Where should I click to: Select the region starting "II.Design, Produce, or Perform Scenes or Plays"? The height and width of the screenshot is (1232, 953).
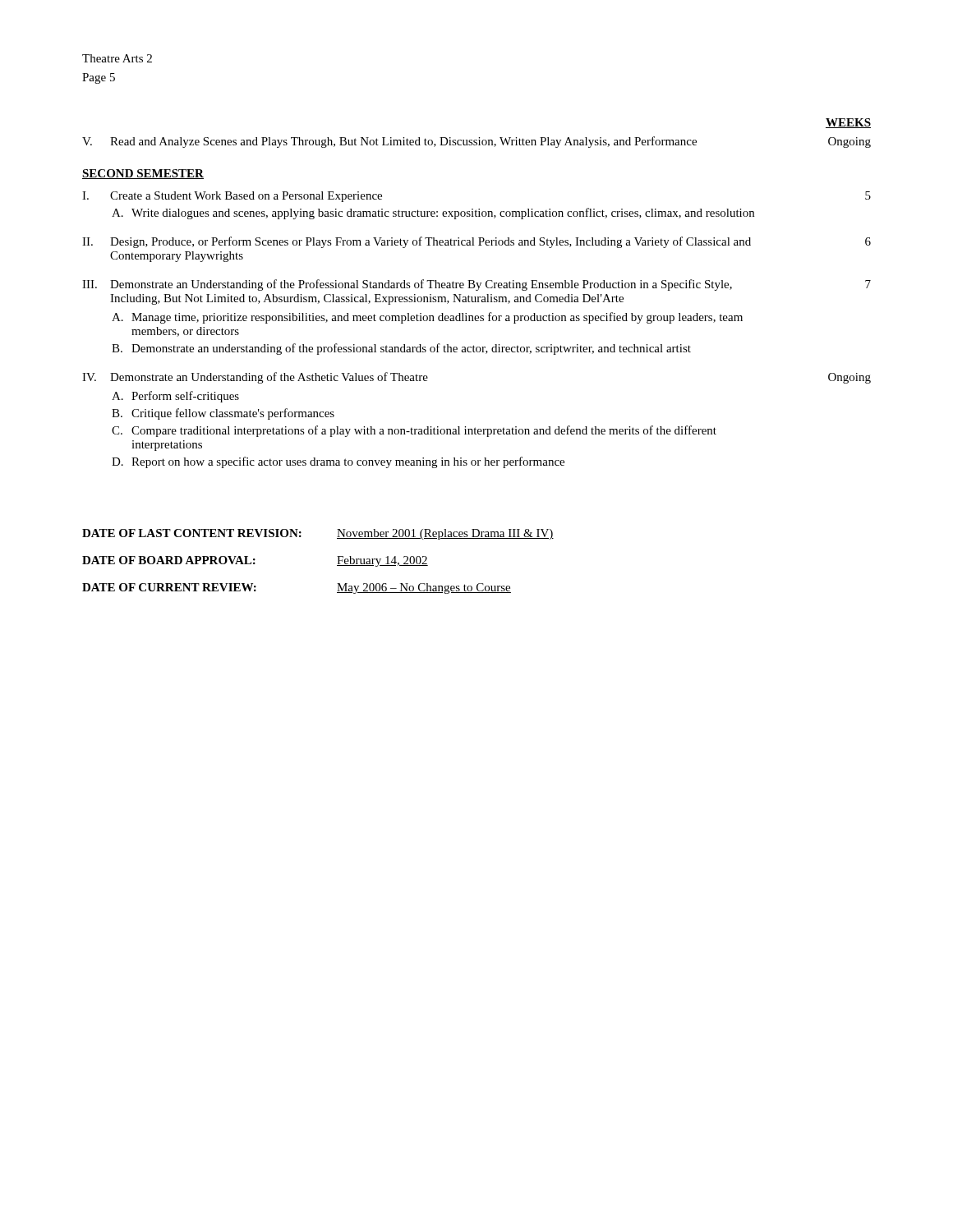(x=476, y=249)
